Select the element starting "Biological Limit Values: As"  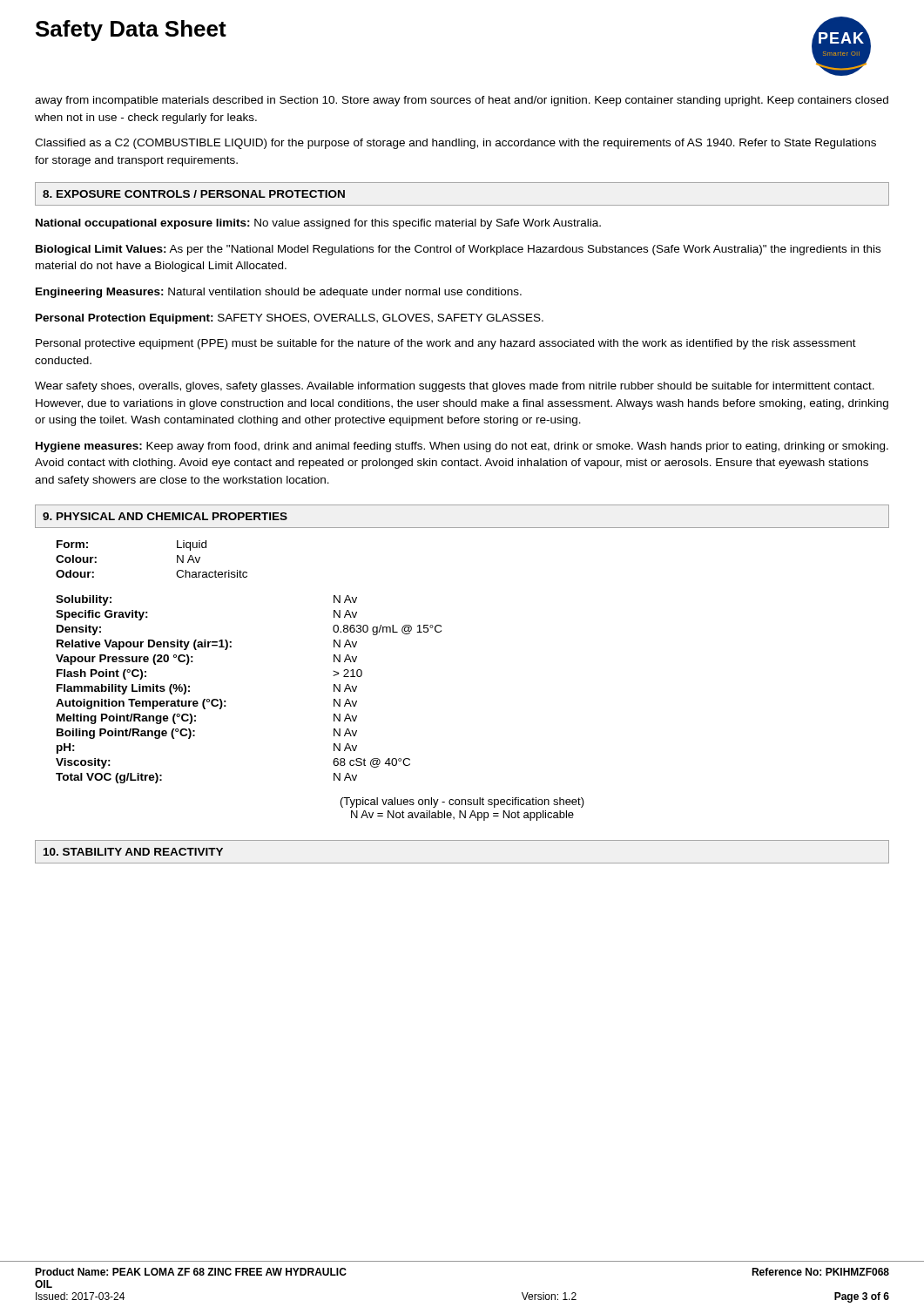pos(458,257)
